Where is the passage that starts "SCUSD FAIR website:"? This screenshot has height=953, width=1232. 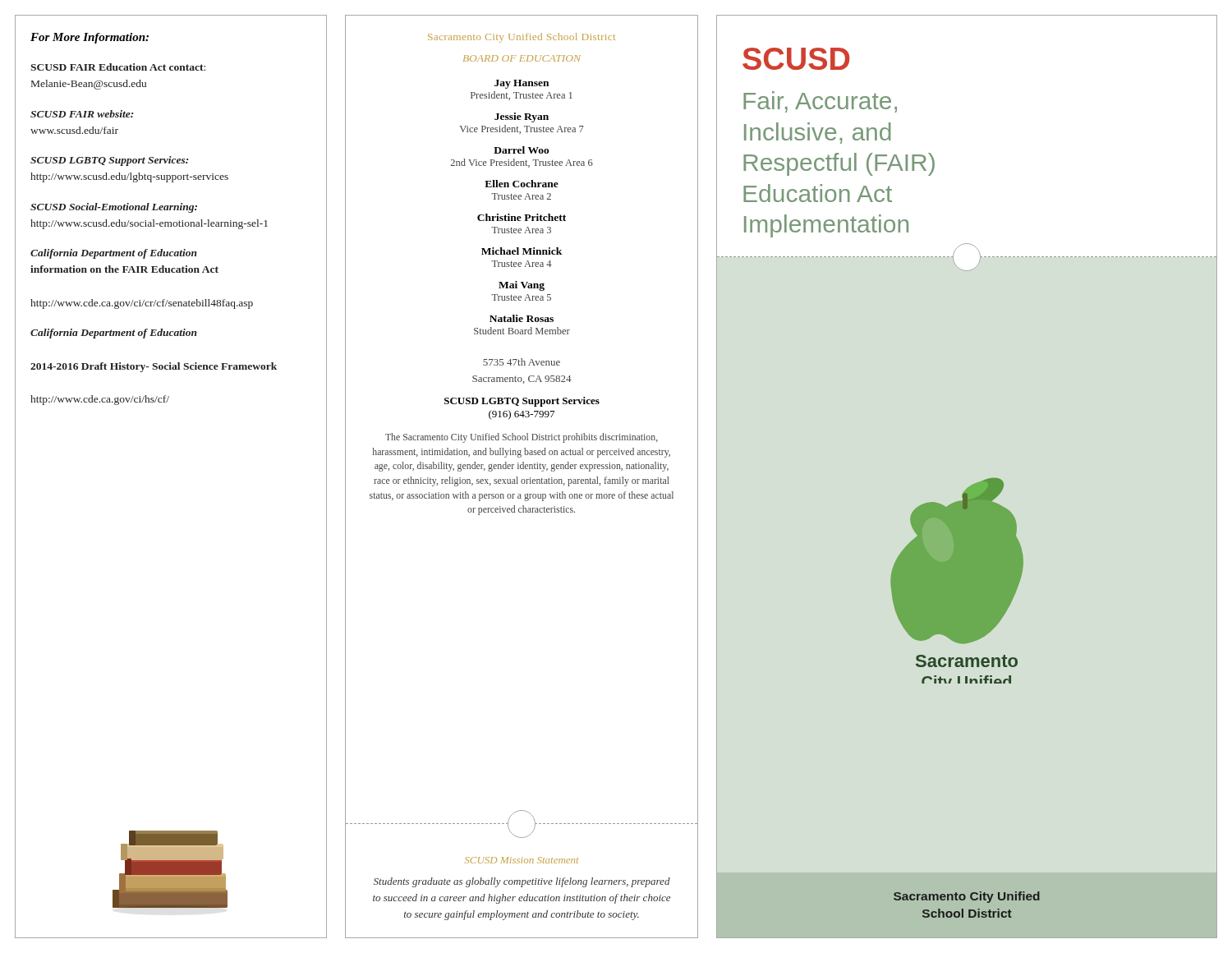pos(82,122)
